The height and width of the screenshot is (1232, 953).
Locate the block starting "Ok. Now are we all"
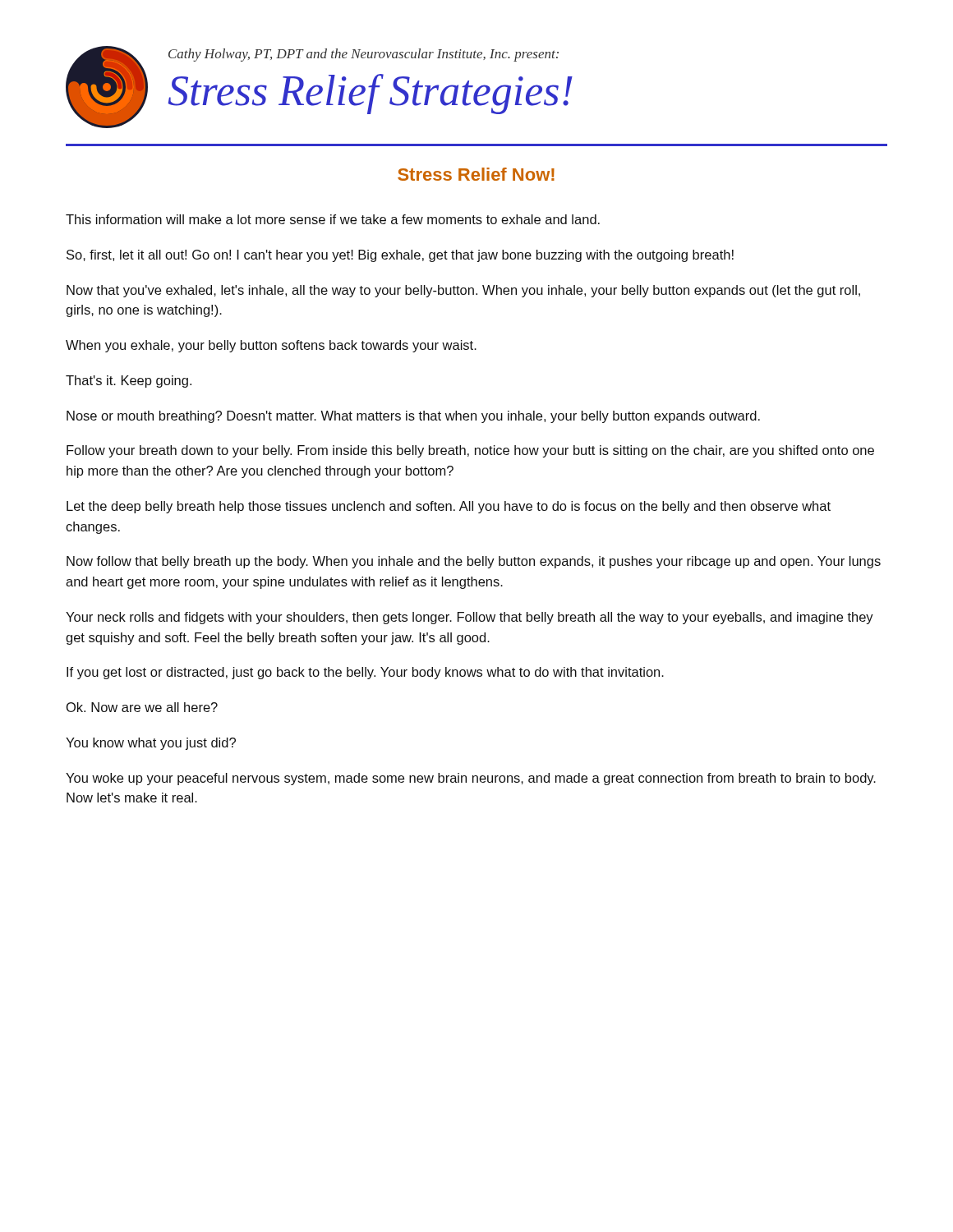click(x=142, y=707)
